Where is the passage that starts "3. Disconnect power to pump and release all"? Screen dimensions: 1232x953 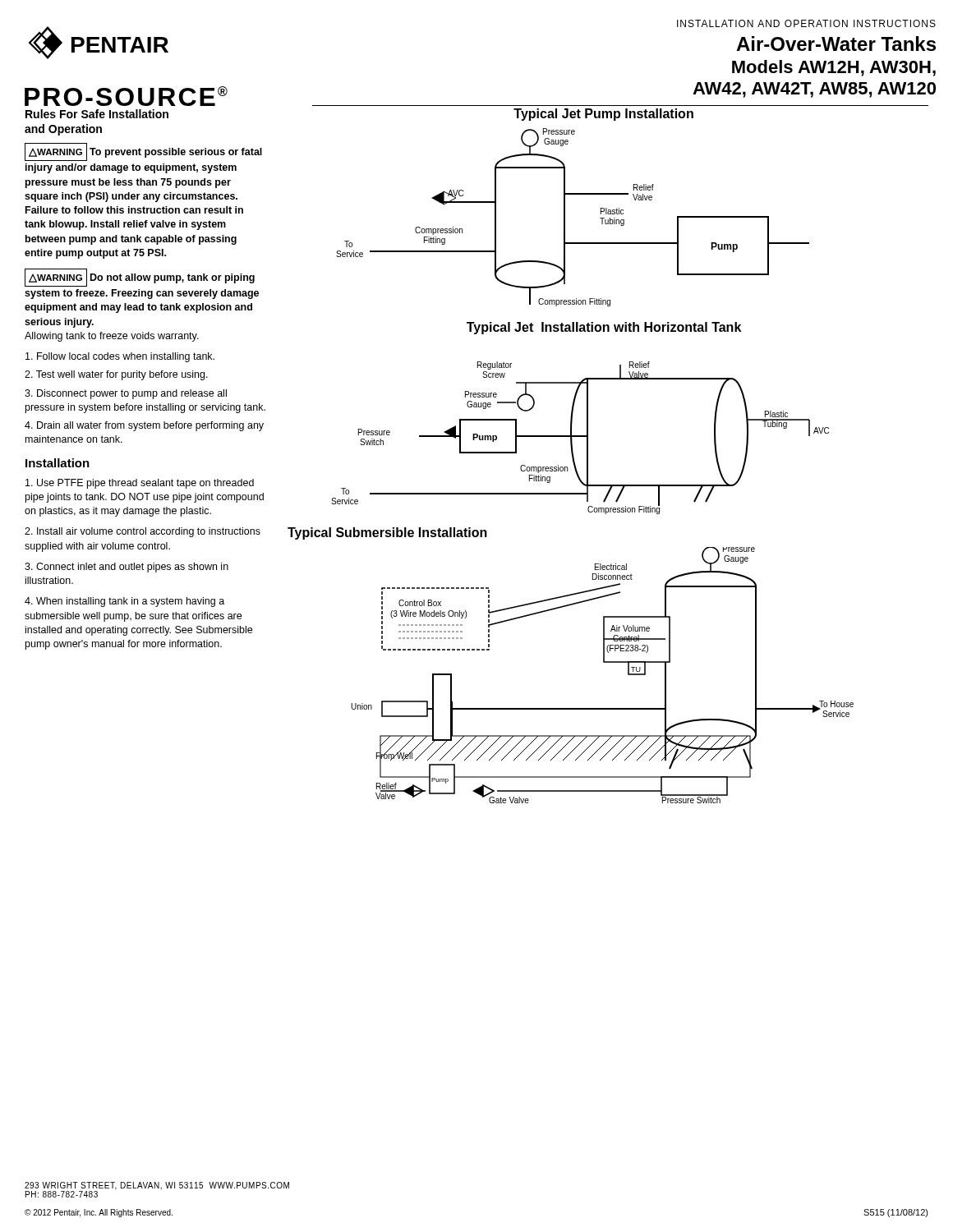coord(145,400)
